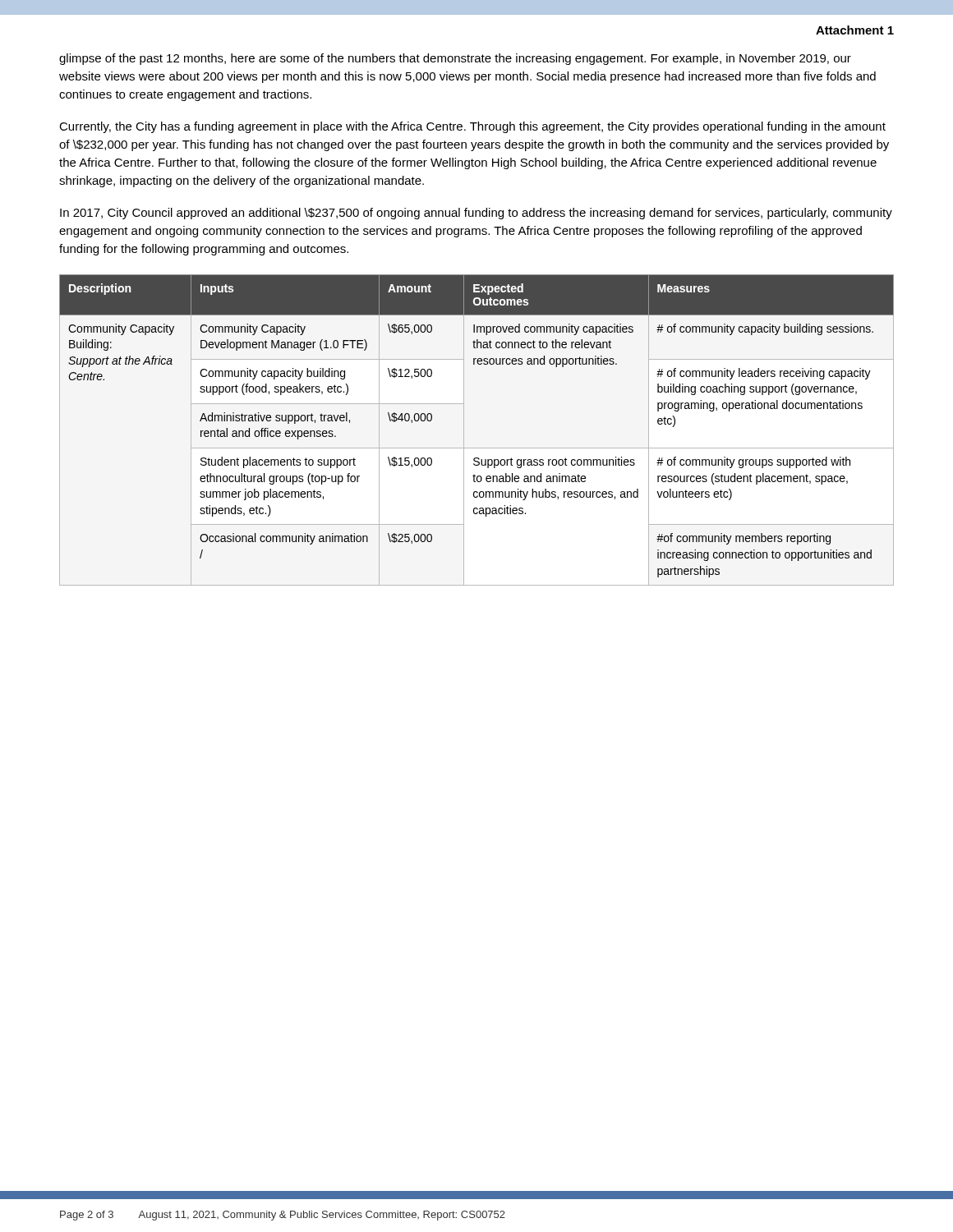
Task: Click on the element starting "Currently, the City has a"
Action: 476,153
